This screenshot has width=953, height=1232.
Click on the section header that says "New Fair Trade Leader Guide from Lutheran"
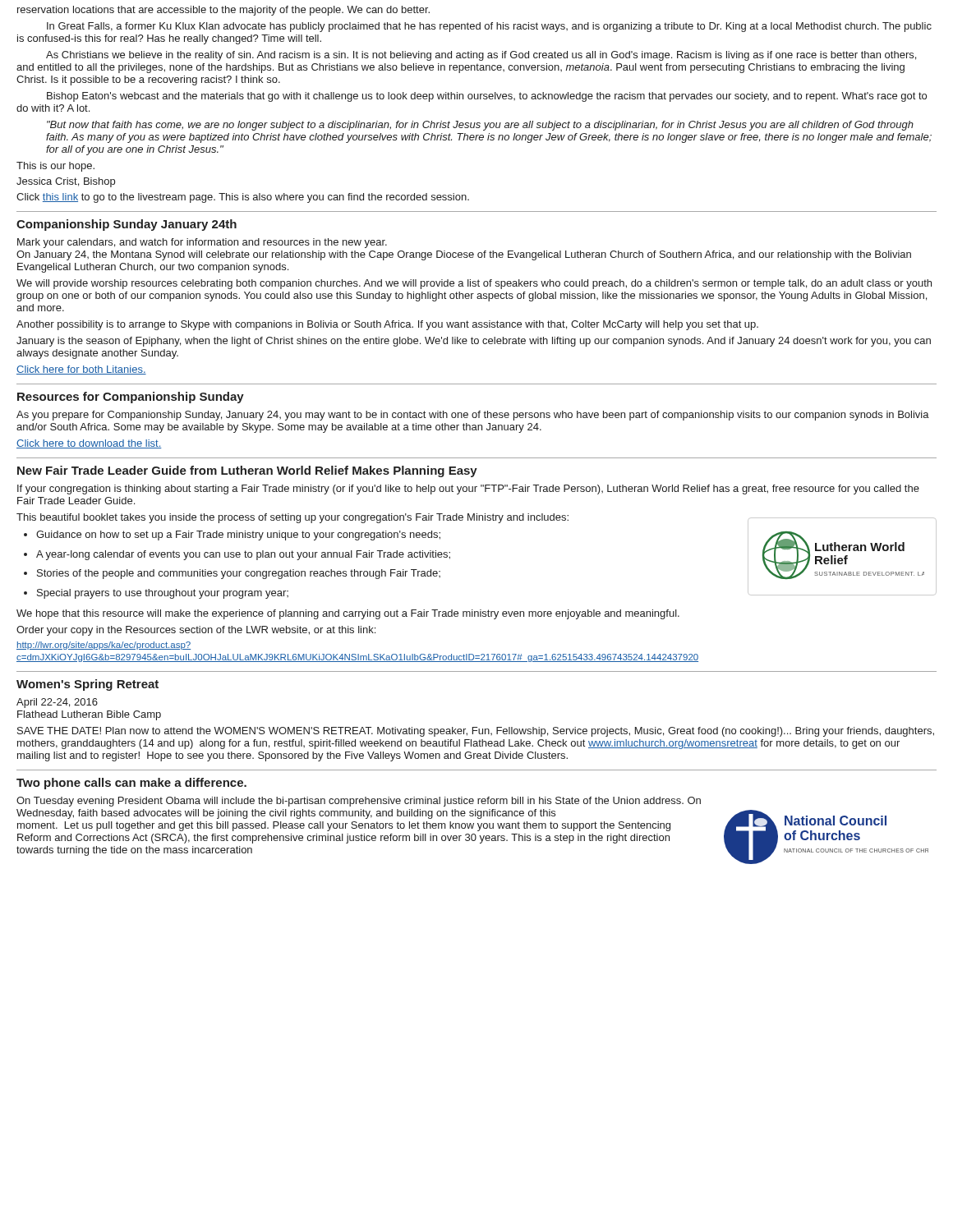[247, 470]
